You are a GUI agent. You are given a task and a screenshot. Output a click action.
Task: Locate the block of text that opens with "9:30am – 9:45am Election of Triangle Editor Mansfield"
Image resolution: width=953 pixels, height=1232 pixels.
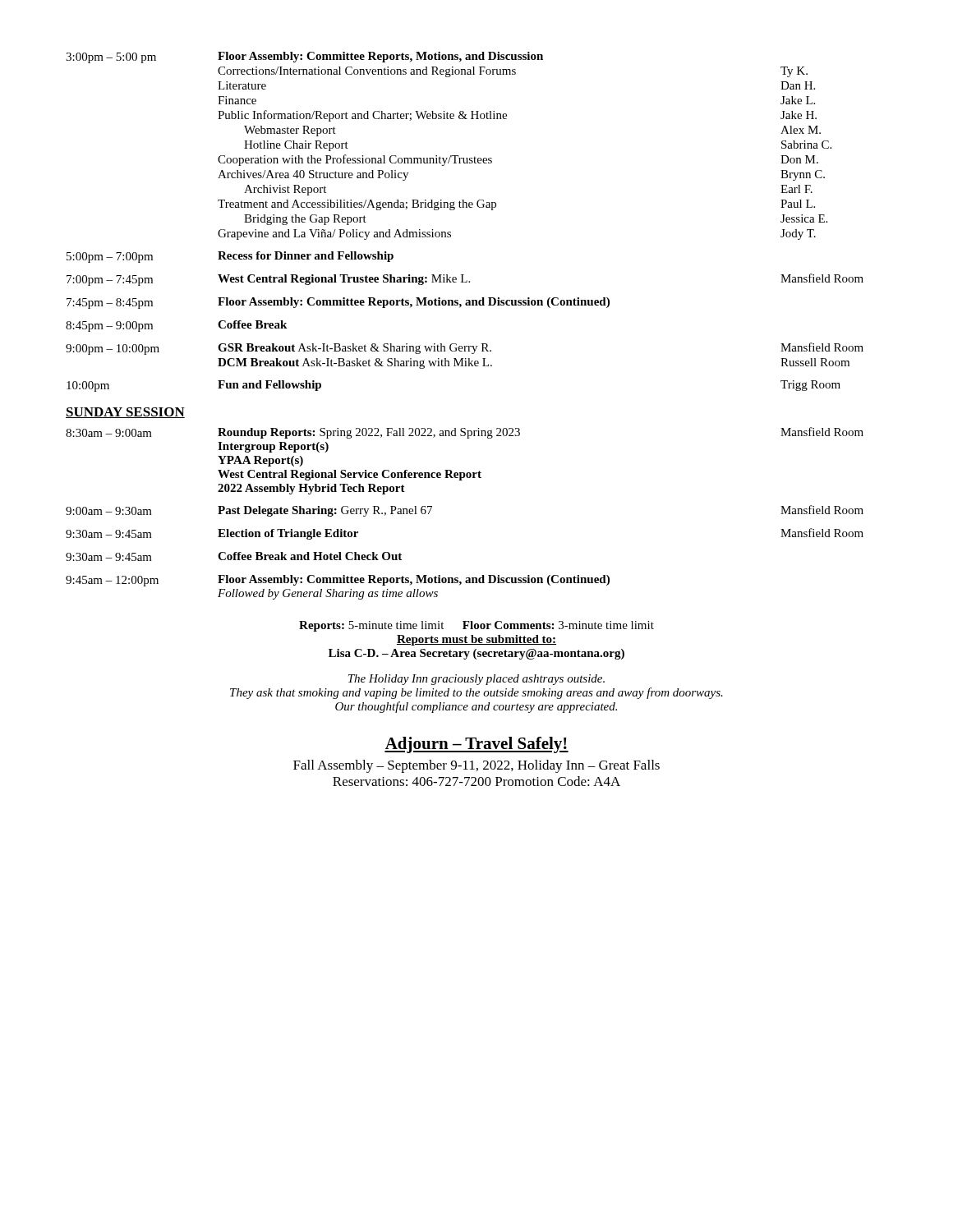pos(118,534)
